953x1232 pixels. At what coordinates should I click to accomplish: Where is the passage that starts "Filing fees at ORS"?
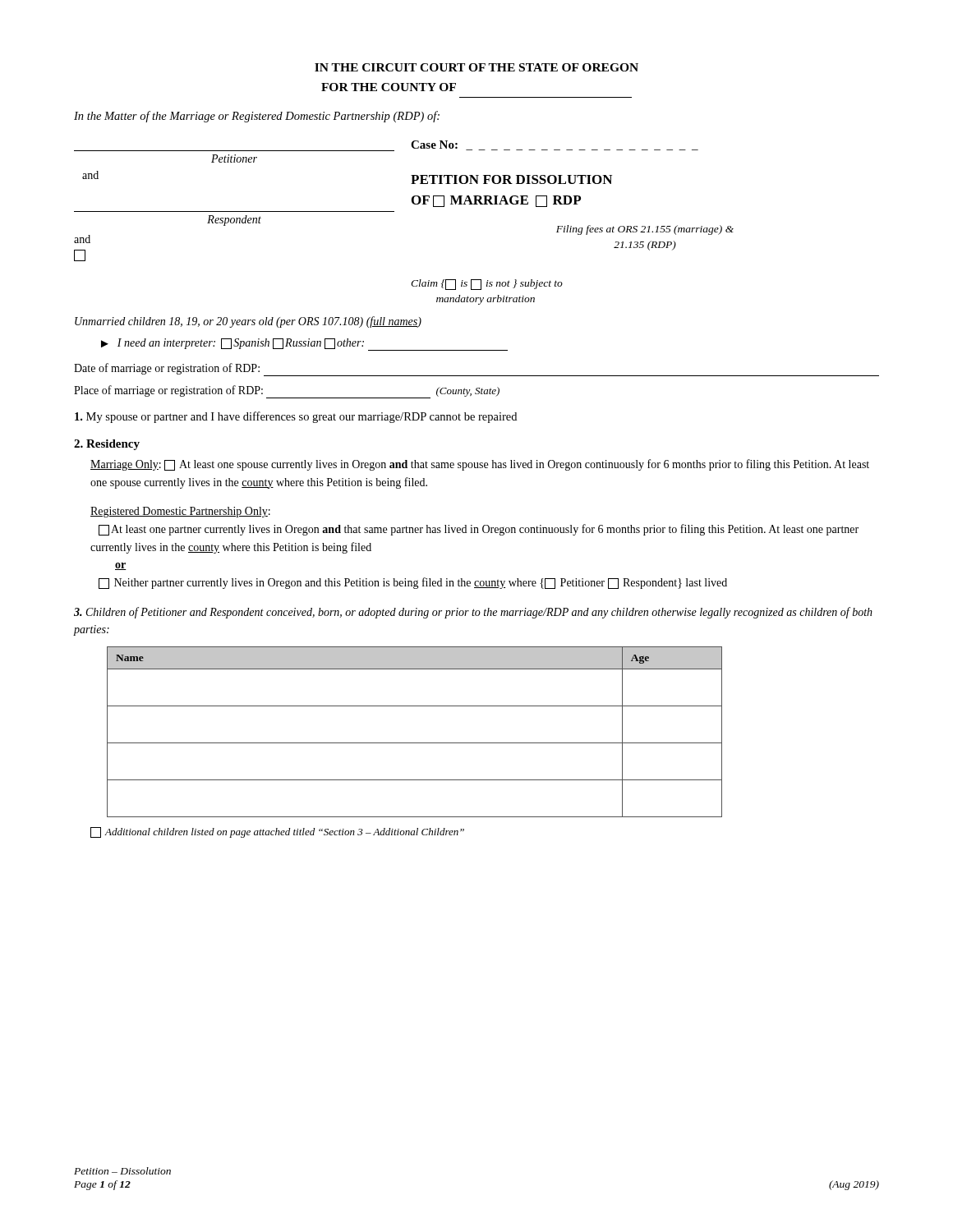(x=645, y=237)
